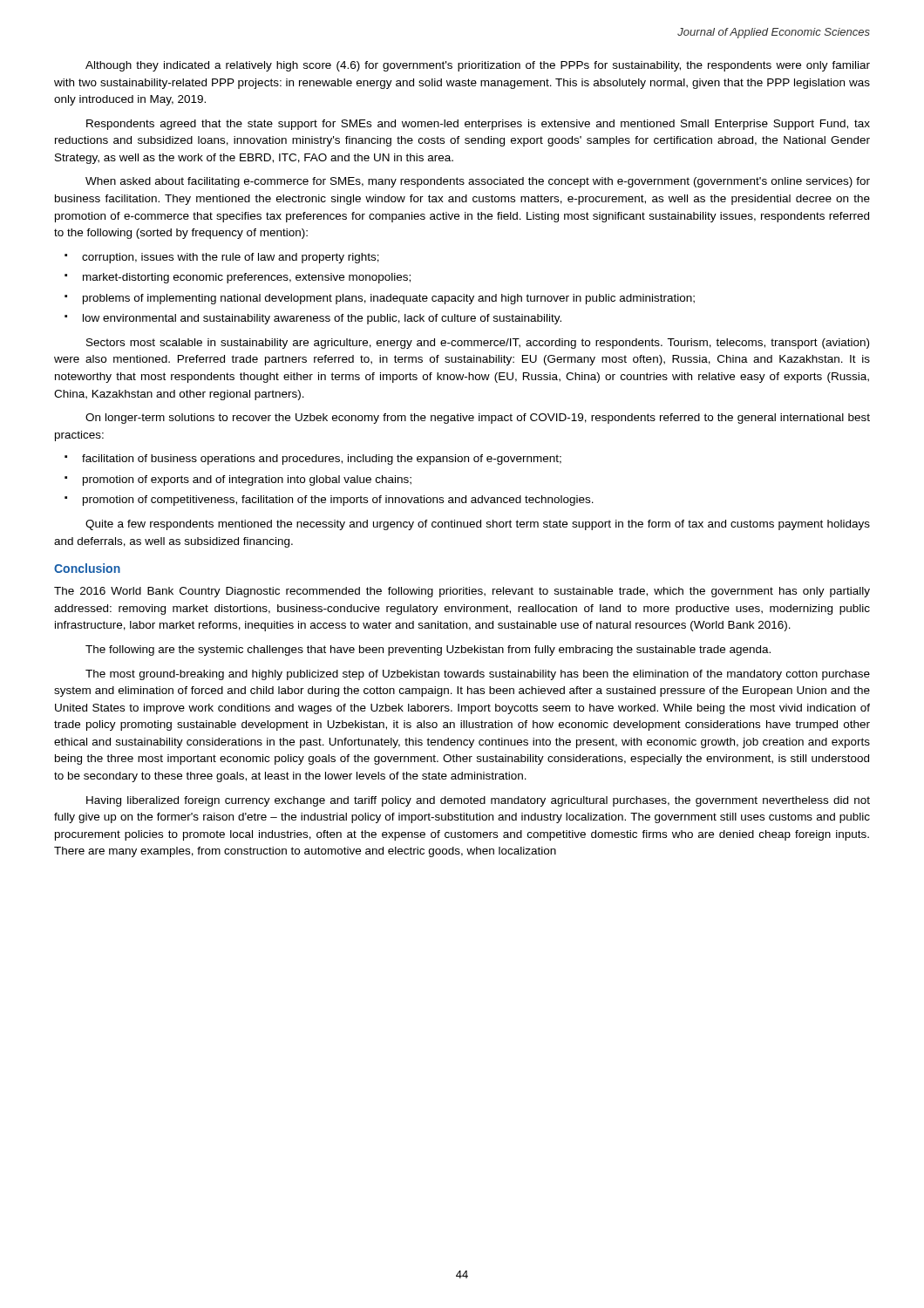Screen dimensions: 1308x924
Task: Select the element starting "The 2016 World Bank Country Diagnostic recommended the"
Action: click(462, 608)
